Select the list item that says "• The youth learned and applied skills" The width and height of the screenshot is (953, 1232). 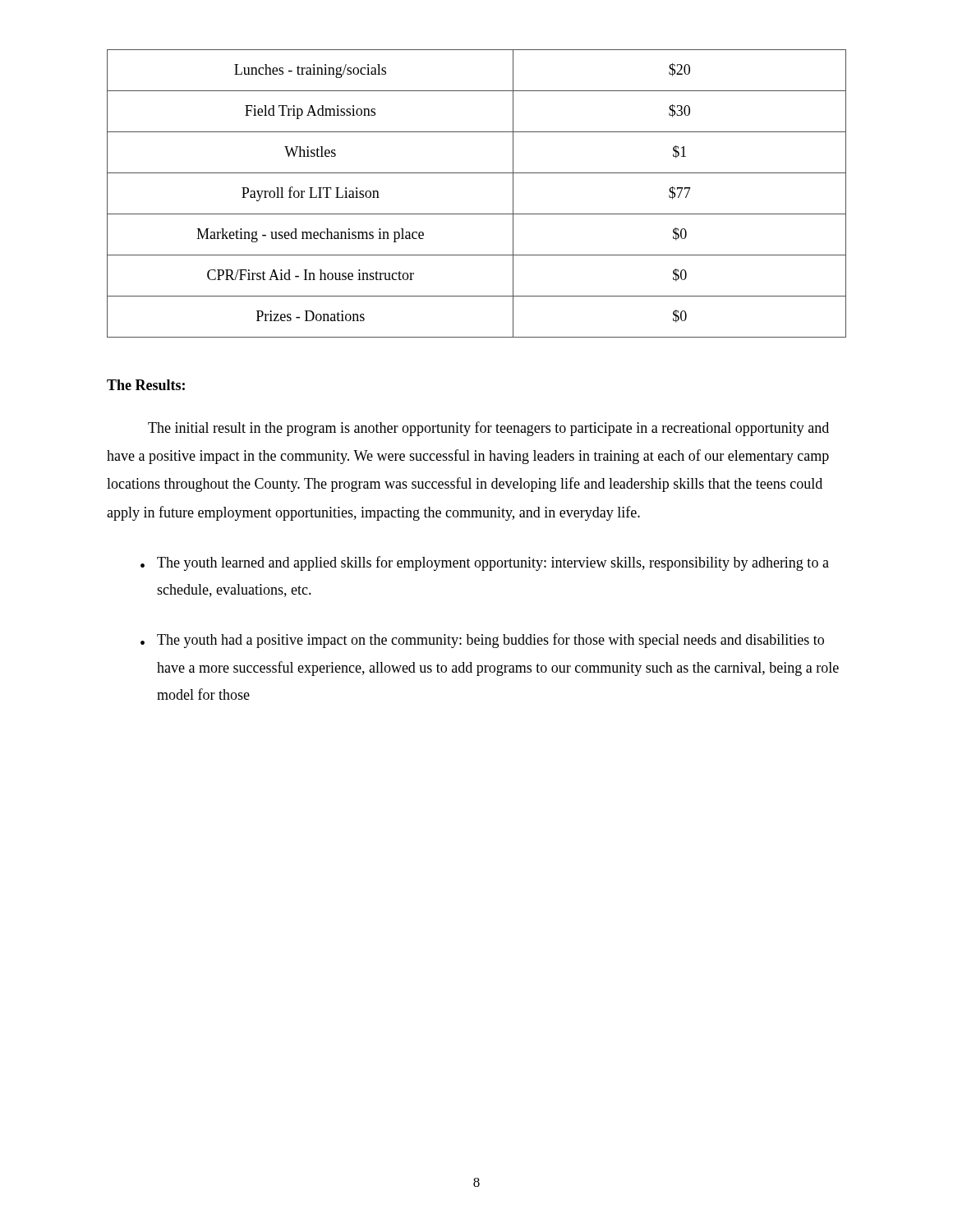[x=493, y=577]
